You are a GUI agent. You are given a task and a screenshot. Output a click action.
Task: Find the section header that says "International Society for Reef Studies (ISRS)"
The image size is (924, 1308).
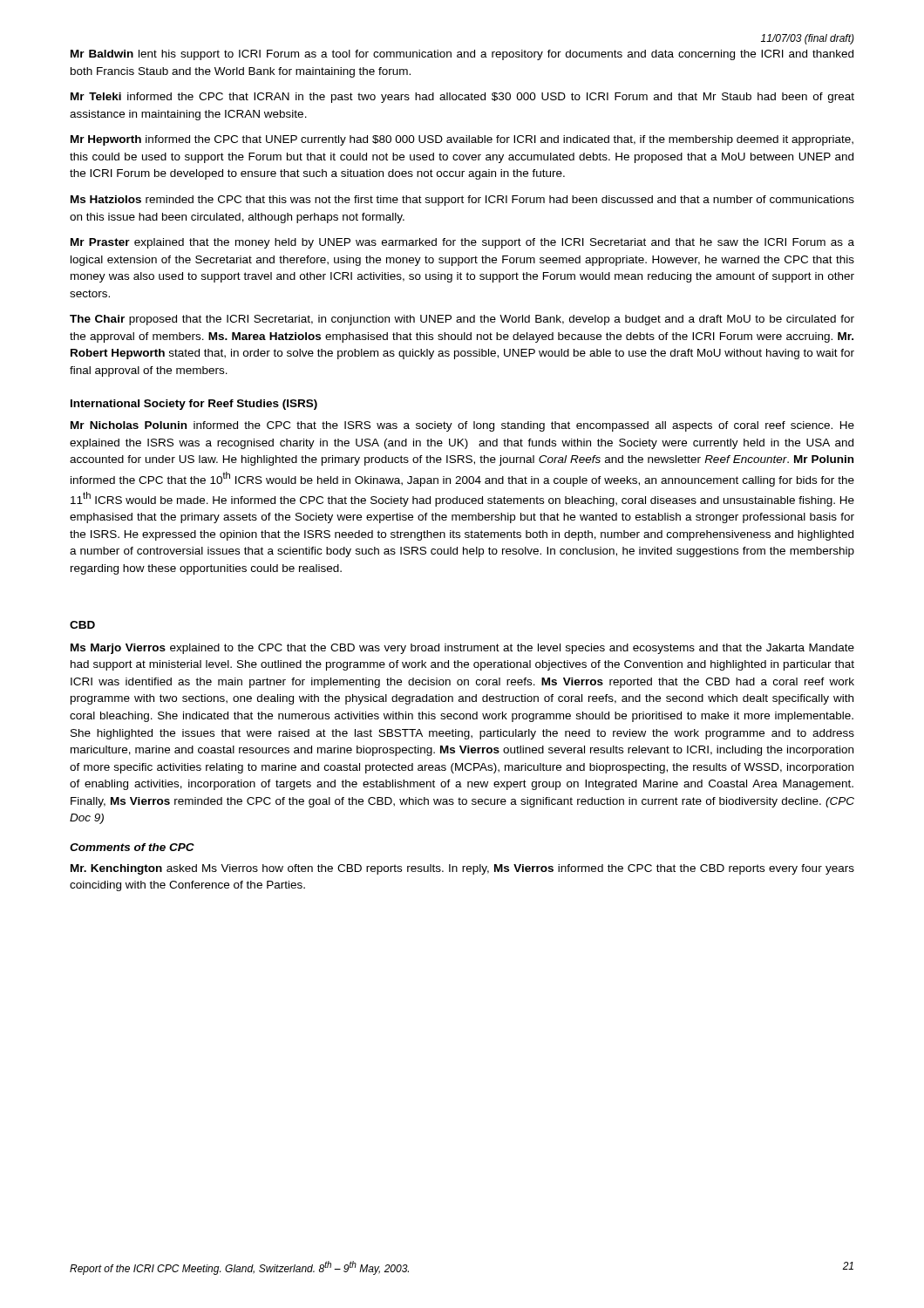tap(194, 403)
